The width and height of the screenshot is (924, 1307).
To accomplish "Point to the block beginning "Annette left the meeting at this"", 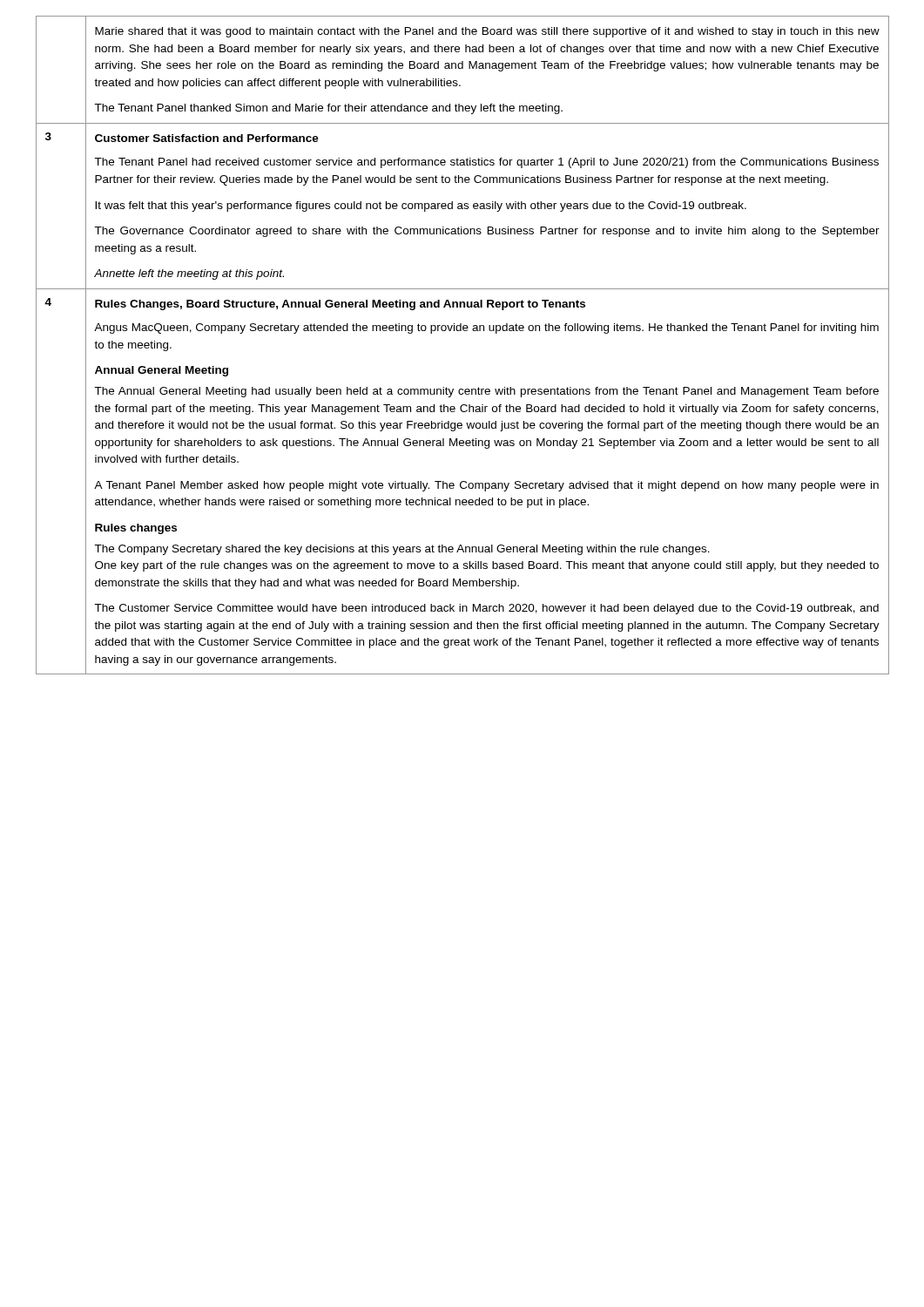I will tap(190, 273).
